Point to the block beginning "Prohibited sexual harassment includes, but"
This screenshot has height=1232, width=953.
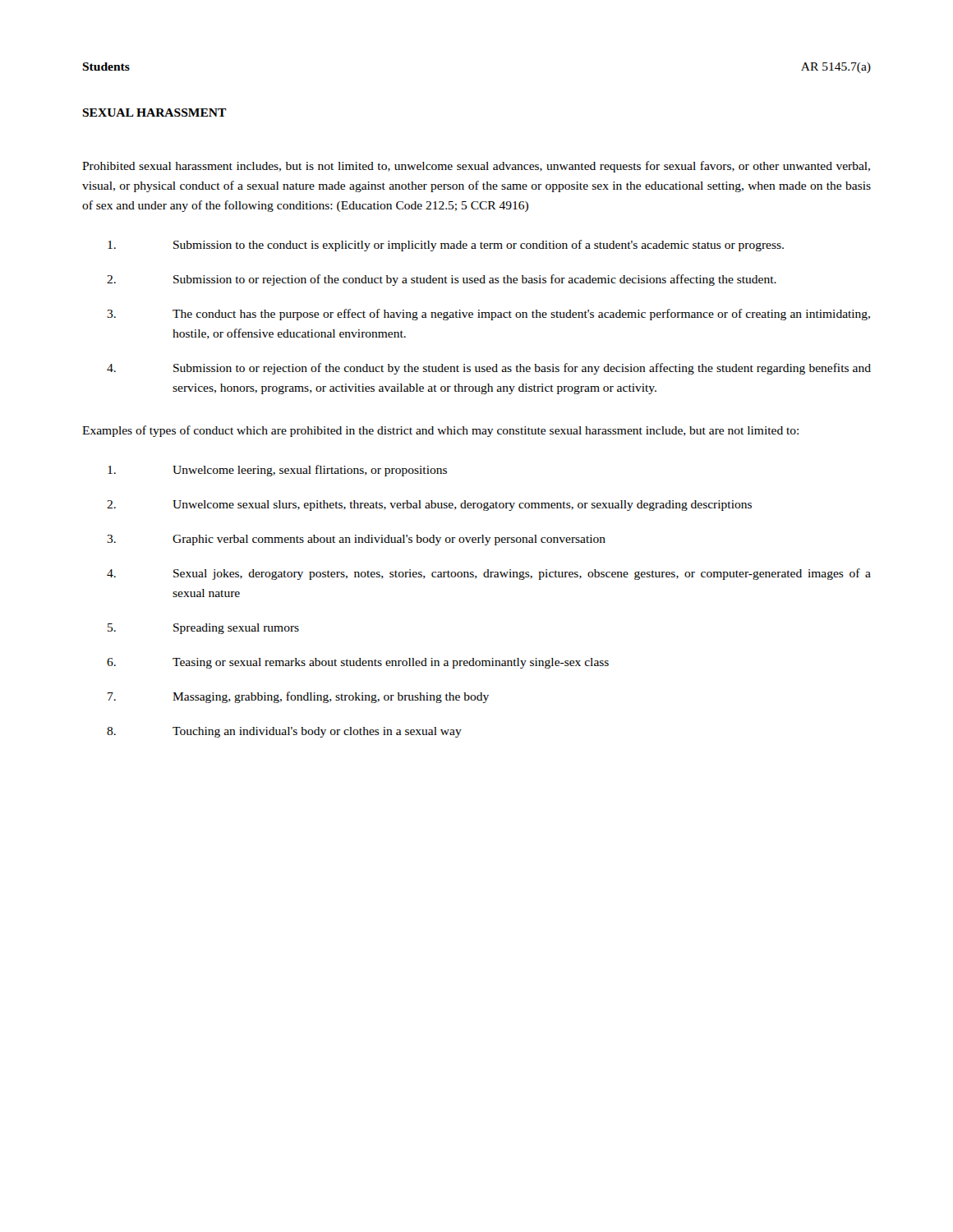(x=476, y=185)
